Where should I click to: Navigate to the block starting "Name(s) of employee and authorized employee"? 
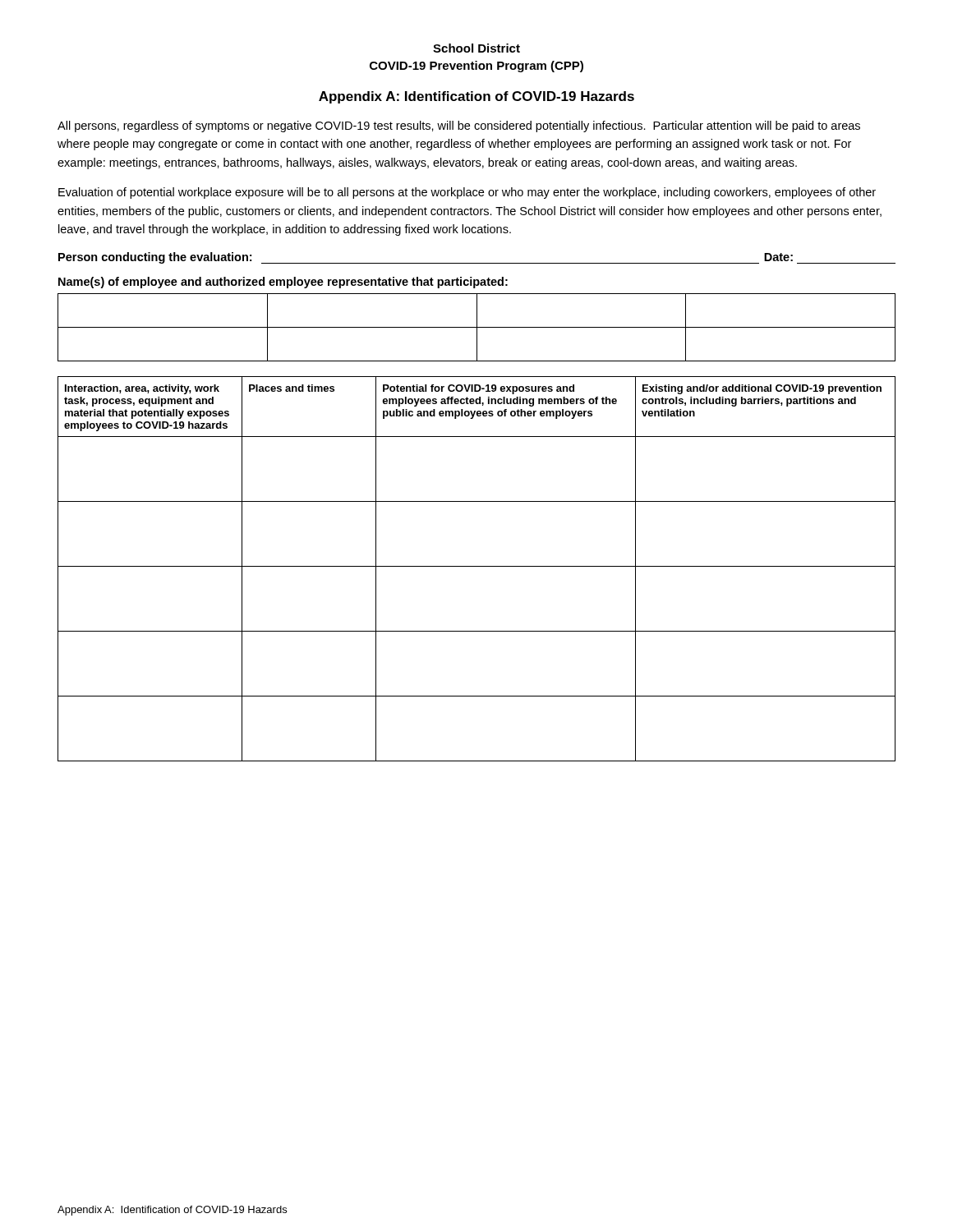point(283,282)
